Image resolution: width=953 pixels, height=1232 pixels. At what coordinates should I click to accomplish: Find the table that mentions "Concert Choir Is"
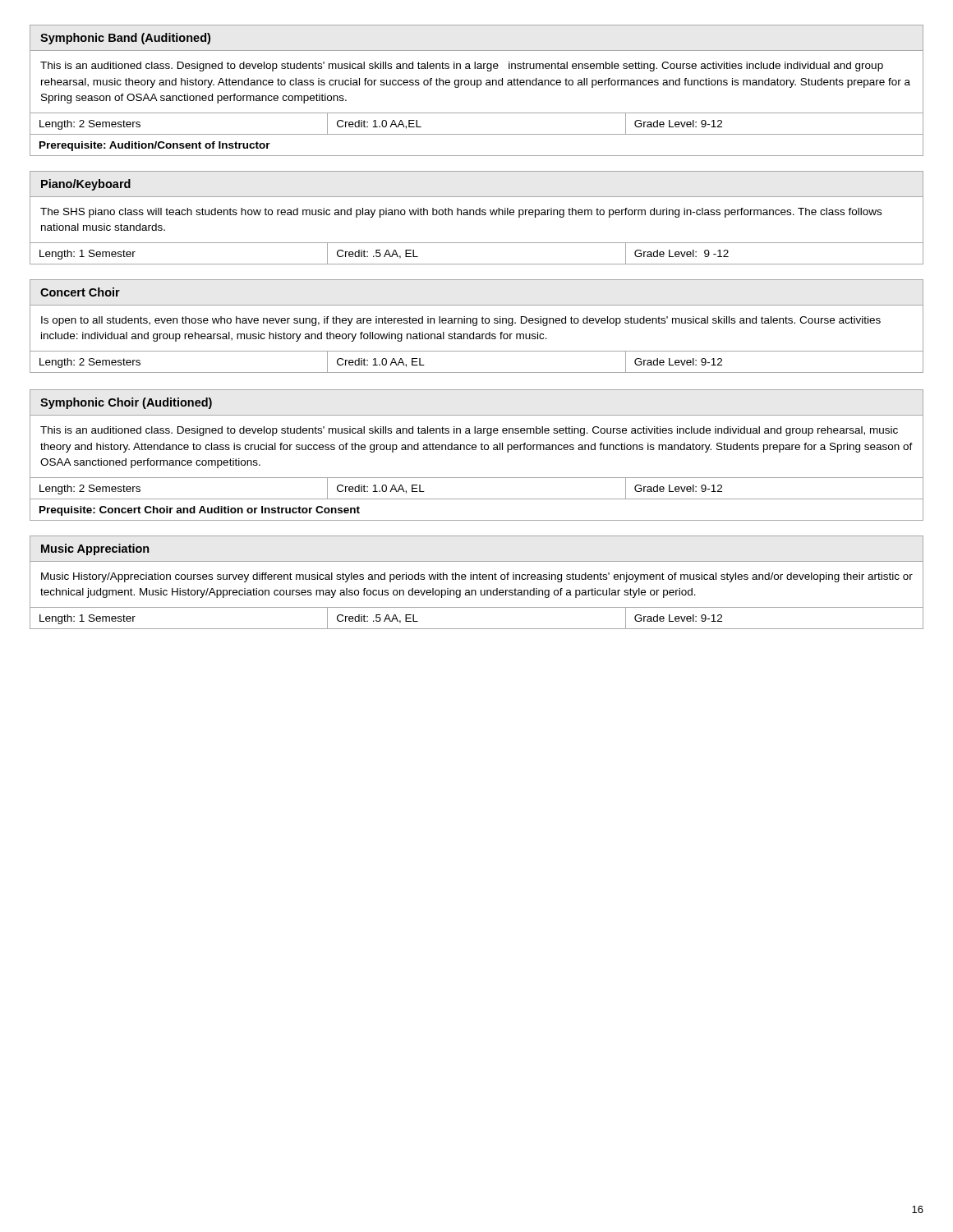point(476,326)
